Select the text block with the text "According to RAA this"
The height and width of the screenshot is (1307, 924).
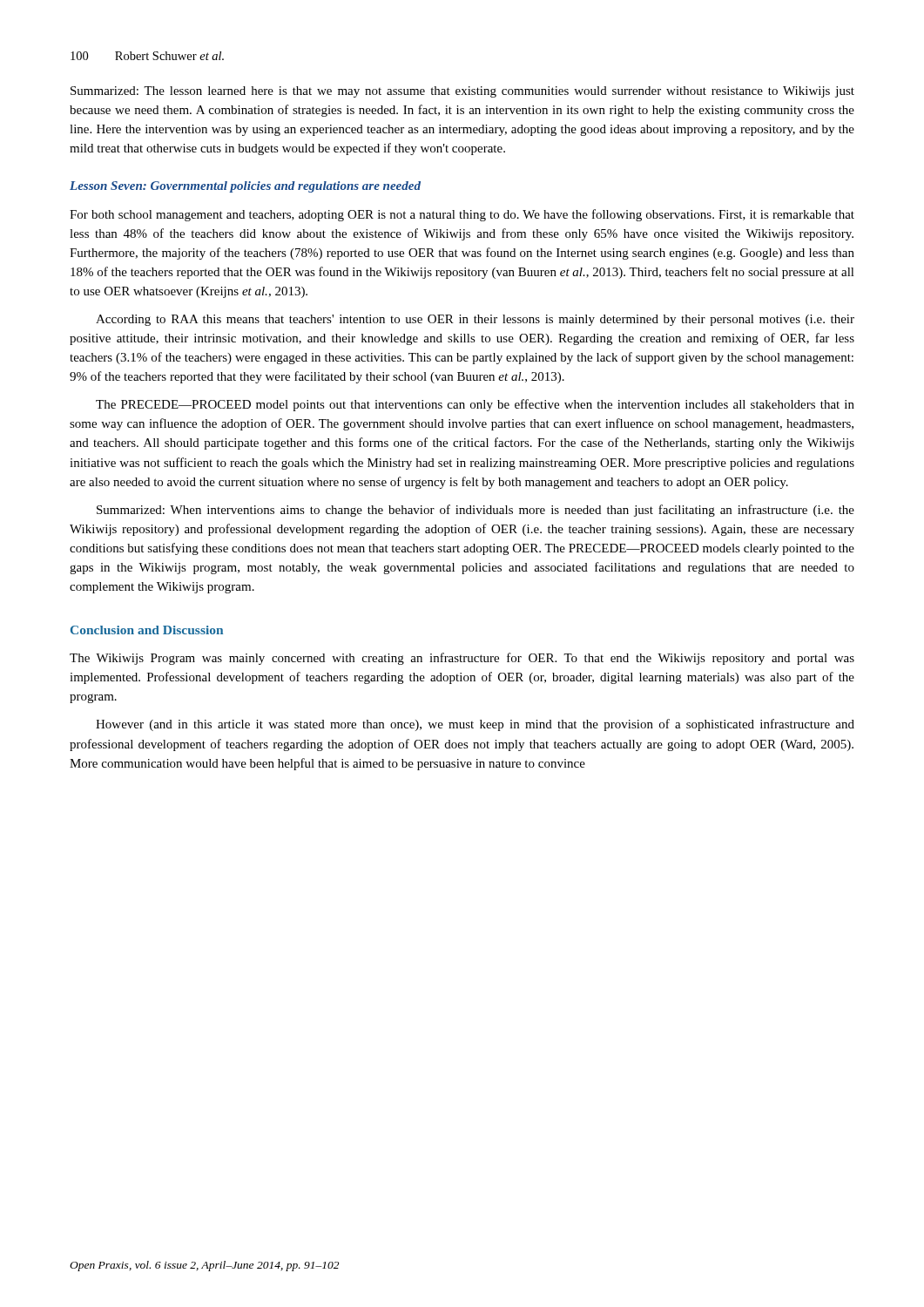coord(462,348)
